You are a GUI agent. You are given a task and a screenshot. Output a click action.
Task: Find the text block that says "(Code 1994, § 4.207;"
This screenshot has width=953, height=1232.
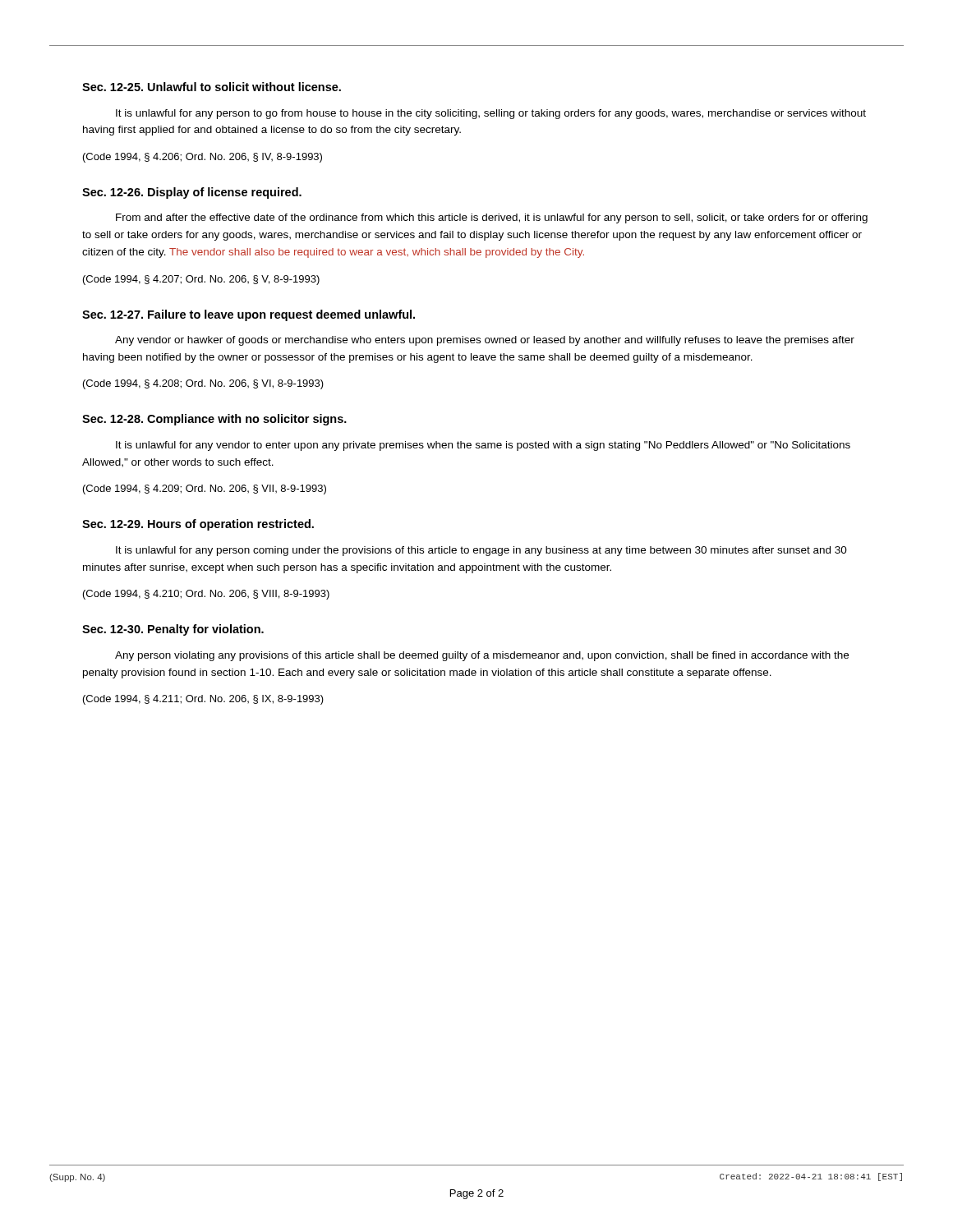[x=201, y=279]
